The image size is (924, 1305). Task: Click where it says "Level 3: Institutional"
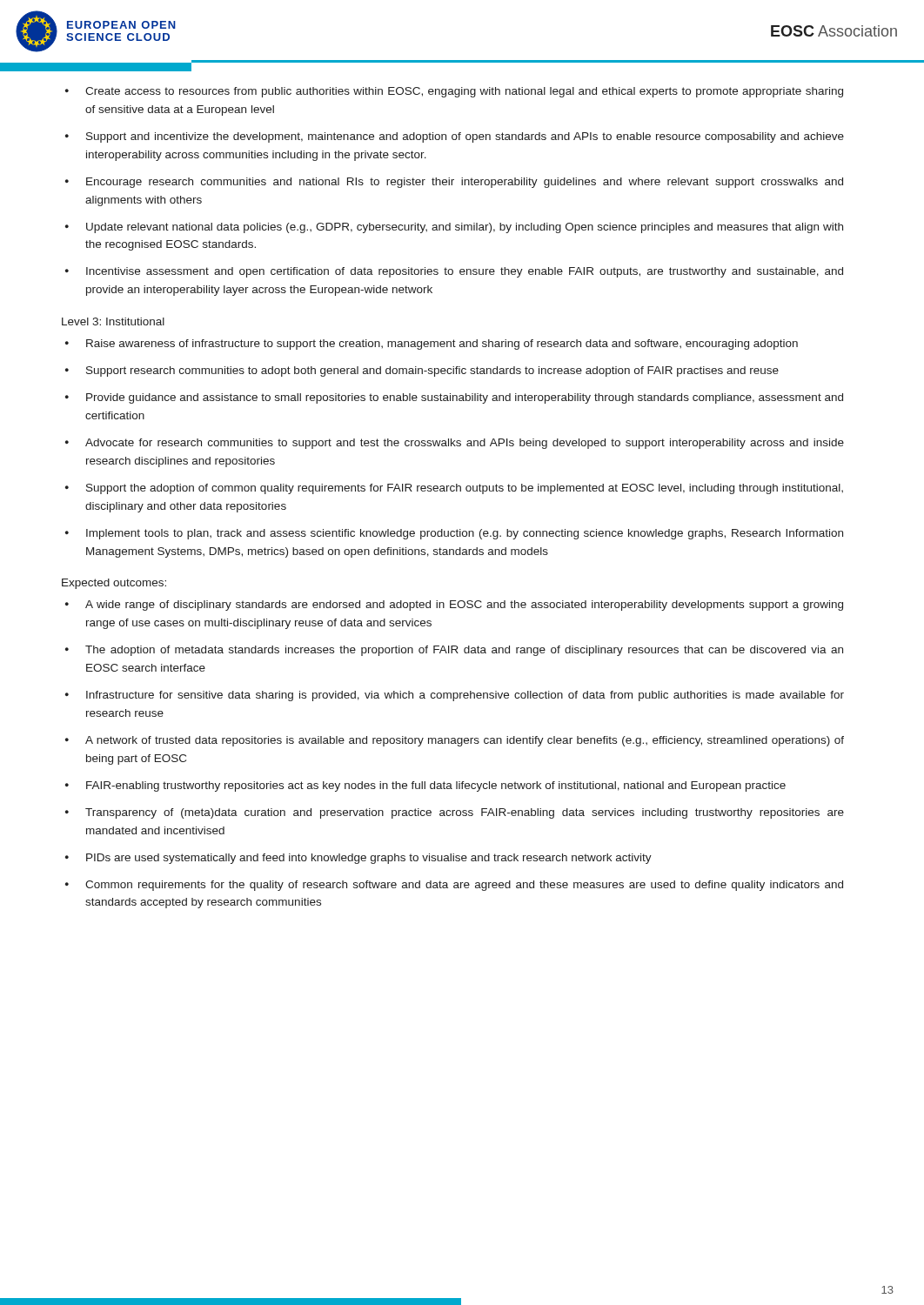pyautogui.click(x=113, y=322)
